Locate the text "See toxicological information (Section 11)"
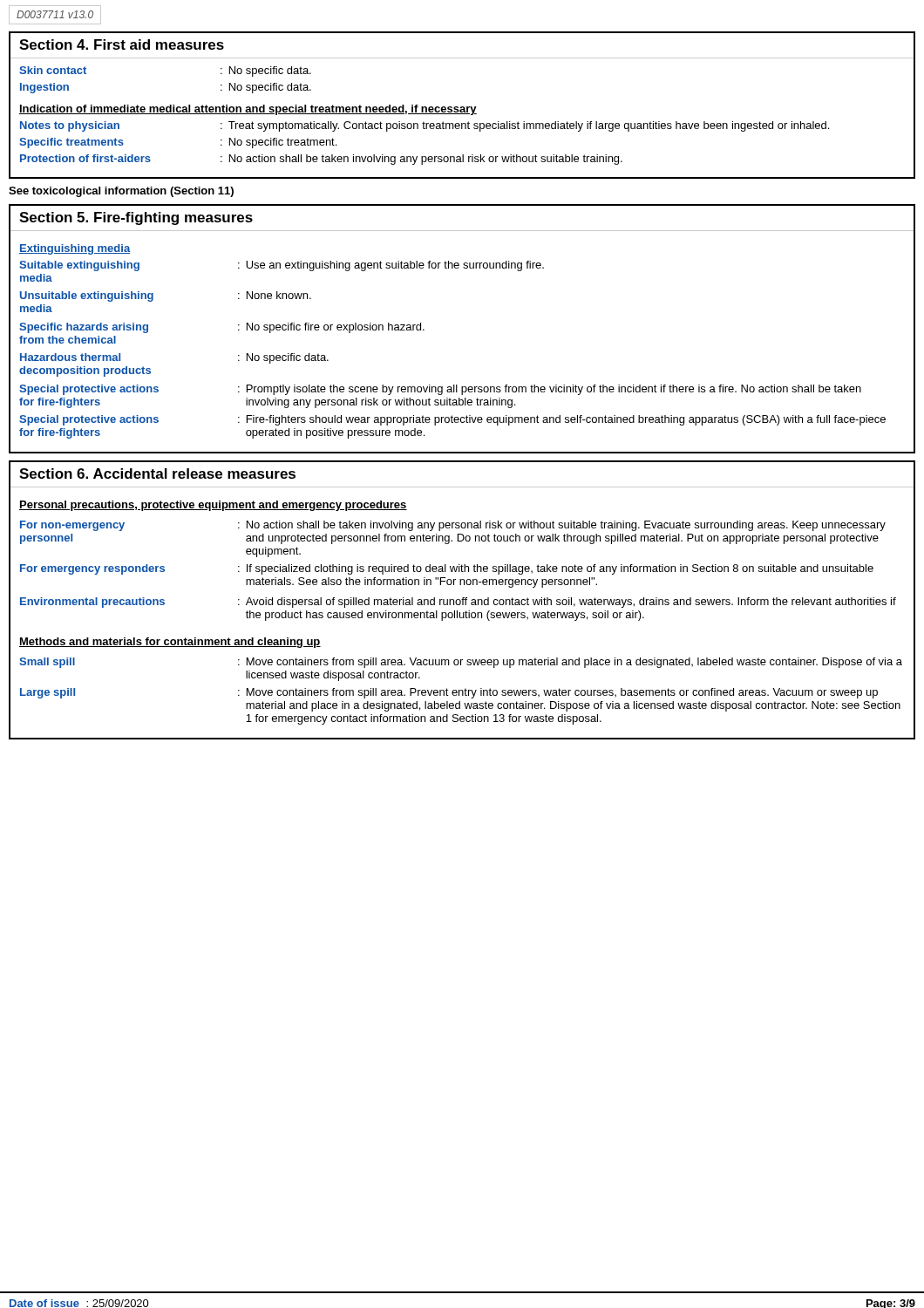924x1308 pixels. pyautogui.click(x=121, y=191)
